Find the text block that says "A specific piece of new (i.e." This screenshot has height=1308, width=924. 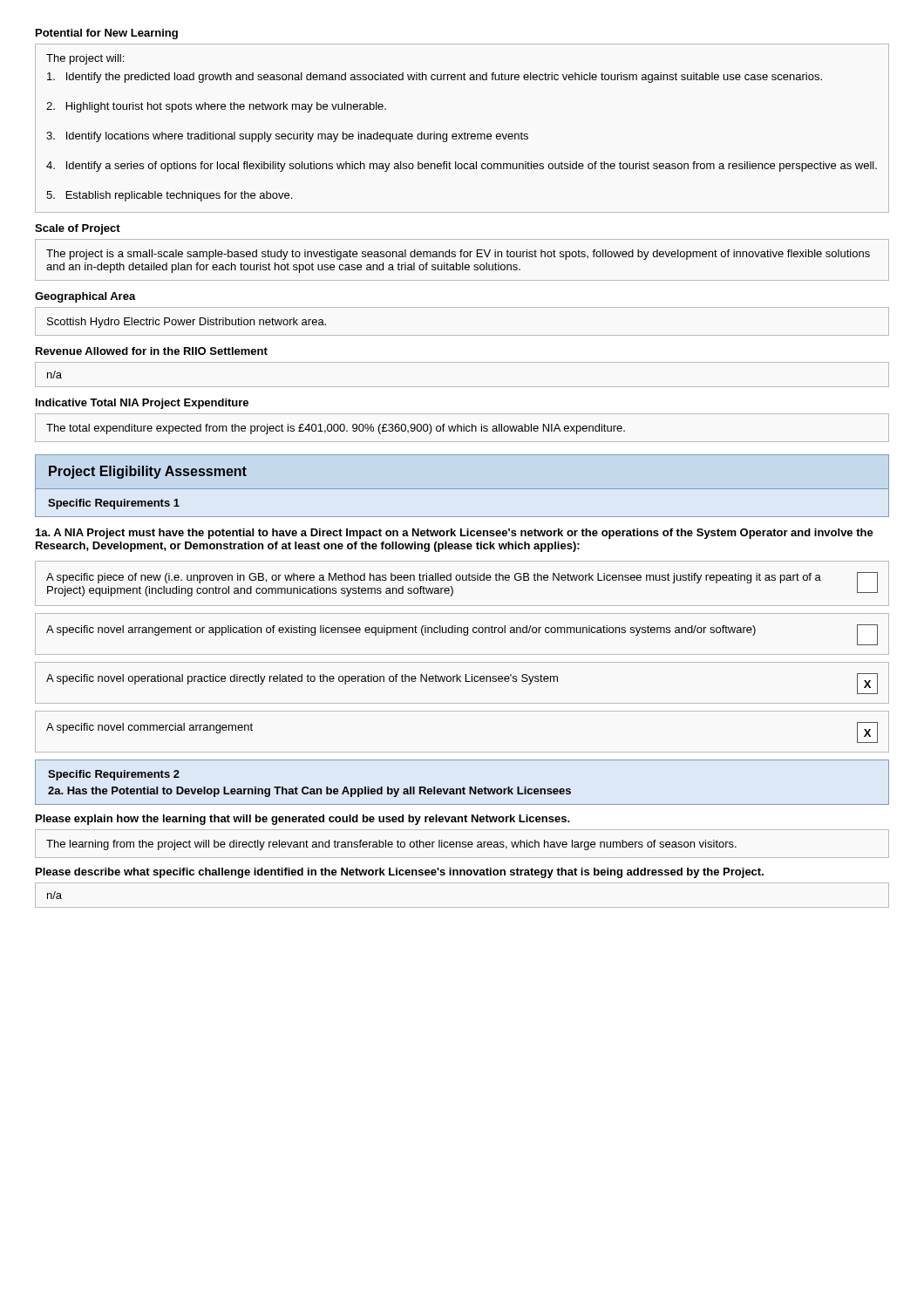point(462,583)
